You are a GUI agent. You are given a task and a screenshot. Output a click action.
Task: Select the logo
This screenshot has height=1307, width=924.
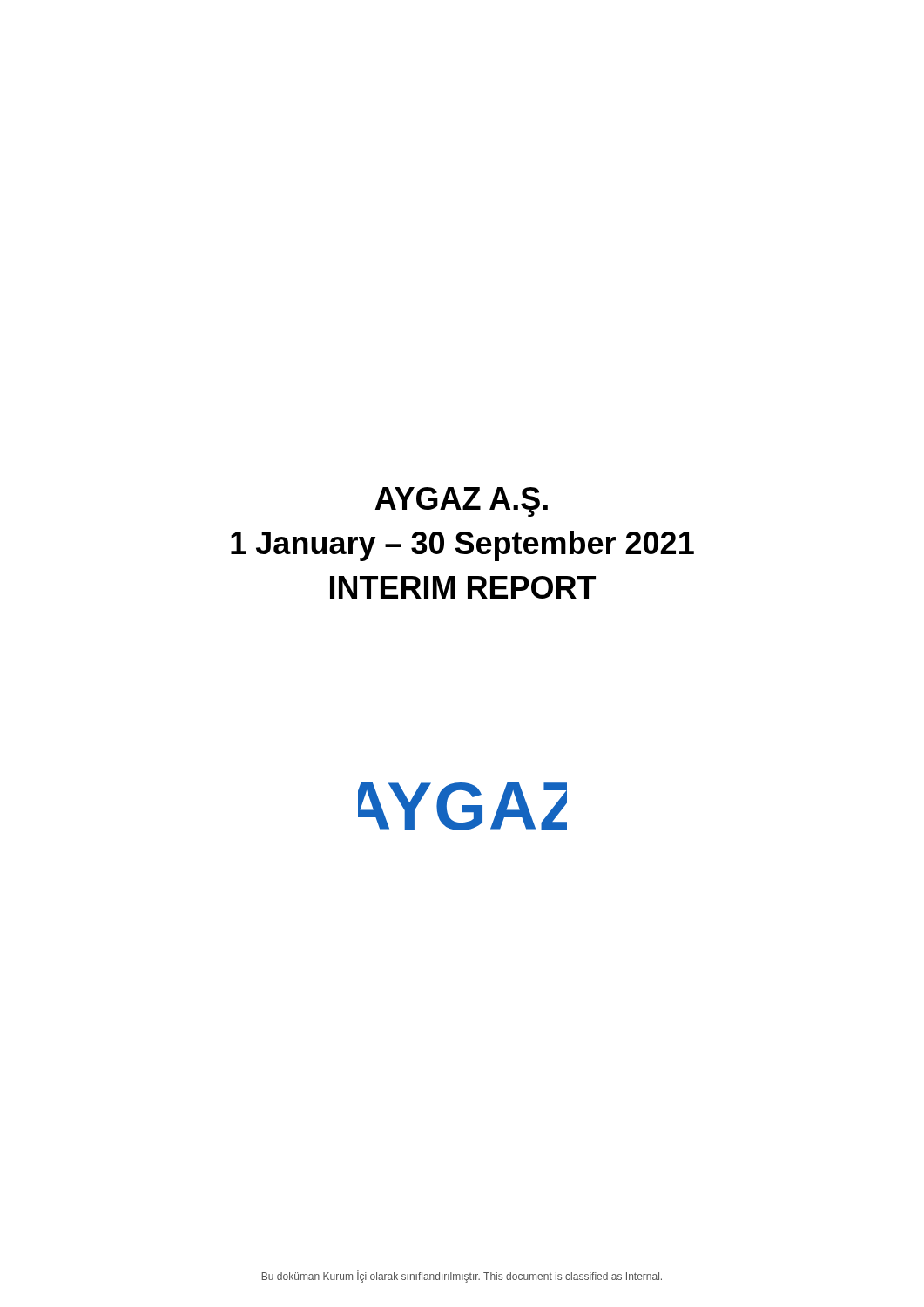[462, 808]
